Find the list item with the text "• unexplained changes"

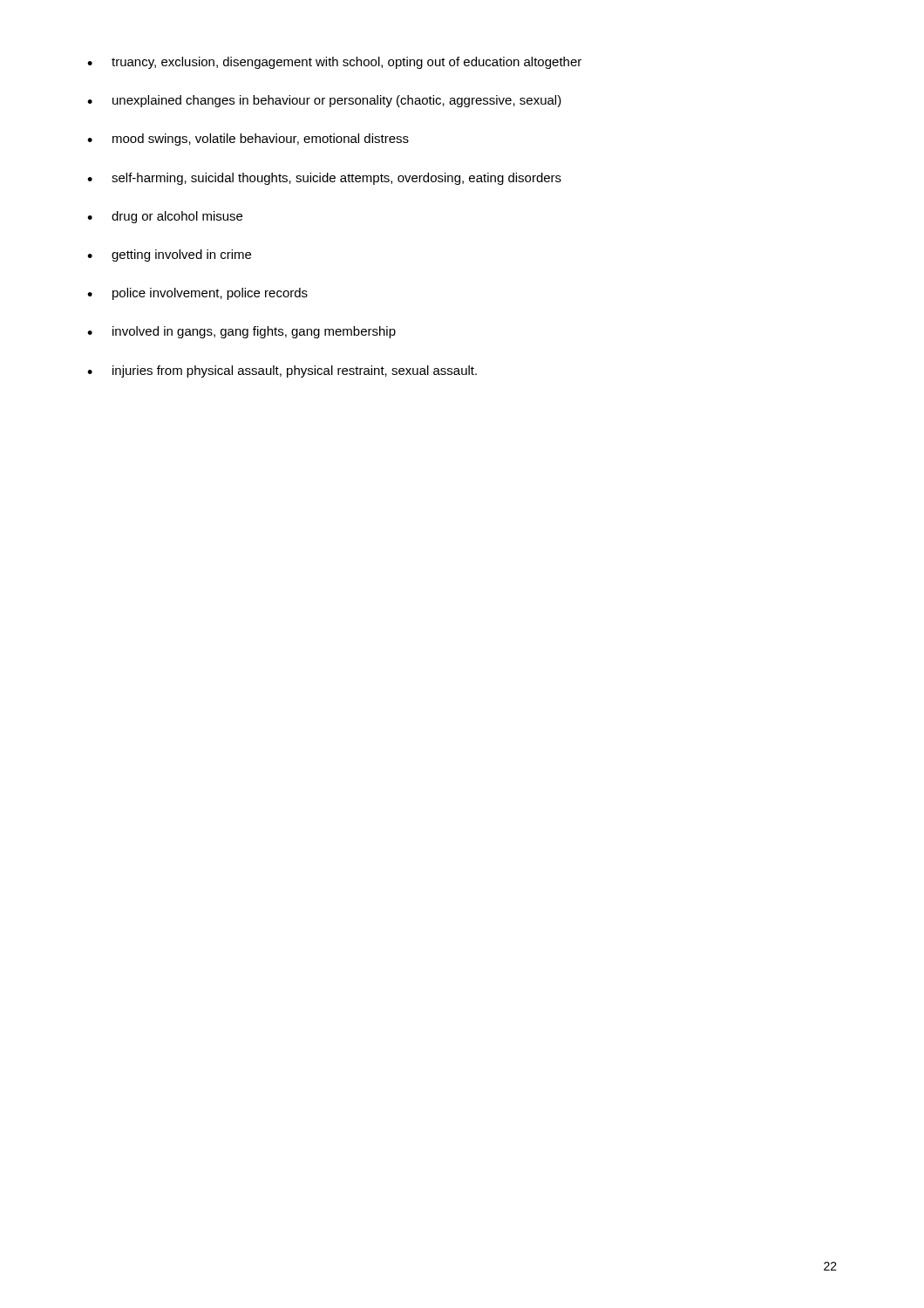point(324,102)
